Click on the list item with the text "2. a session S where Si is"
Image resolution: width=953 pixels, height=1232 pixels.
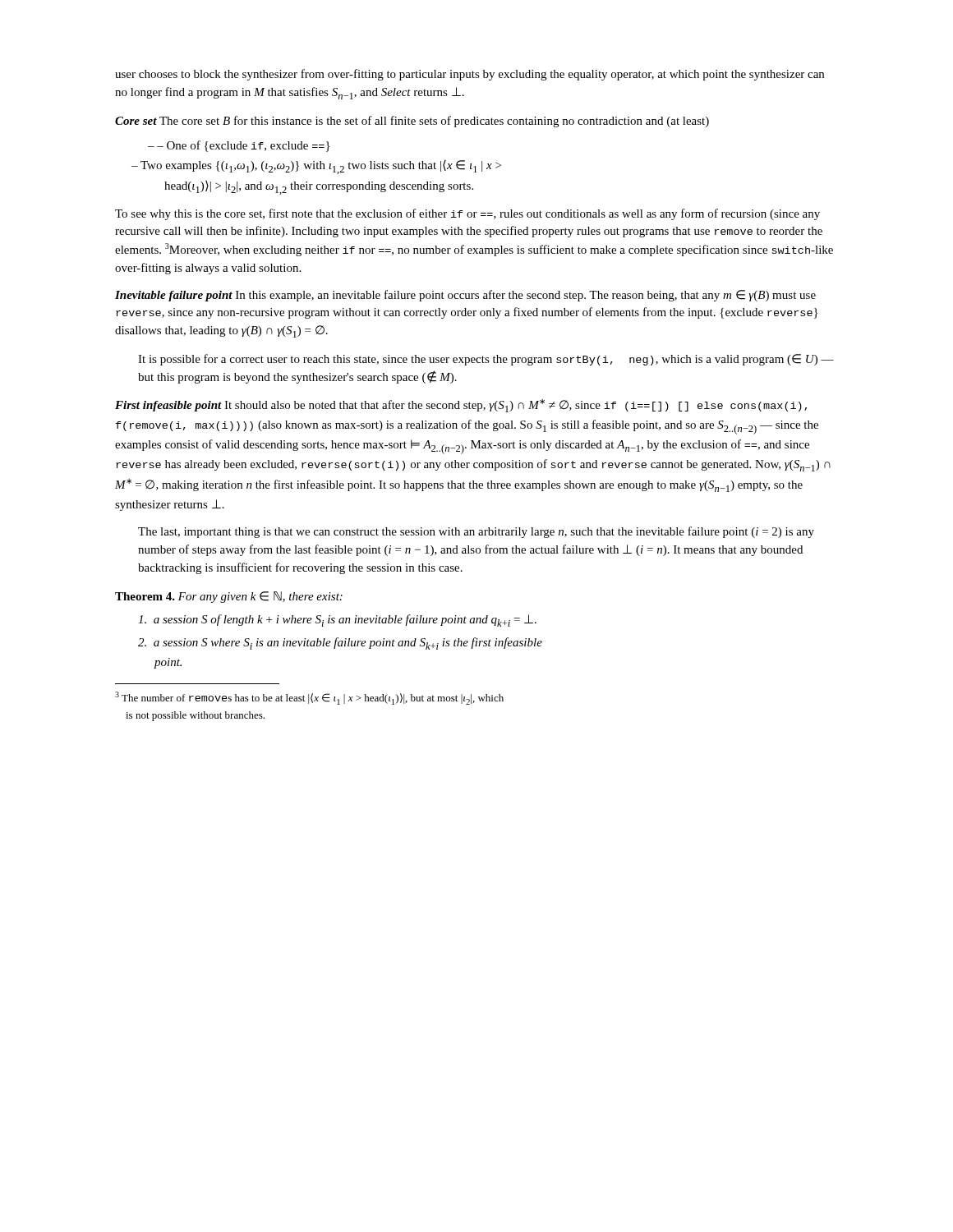[x=340, y=652]
